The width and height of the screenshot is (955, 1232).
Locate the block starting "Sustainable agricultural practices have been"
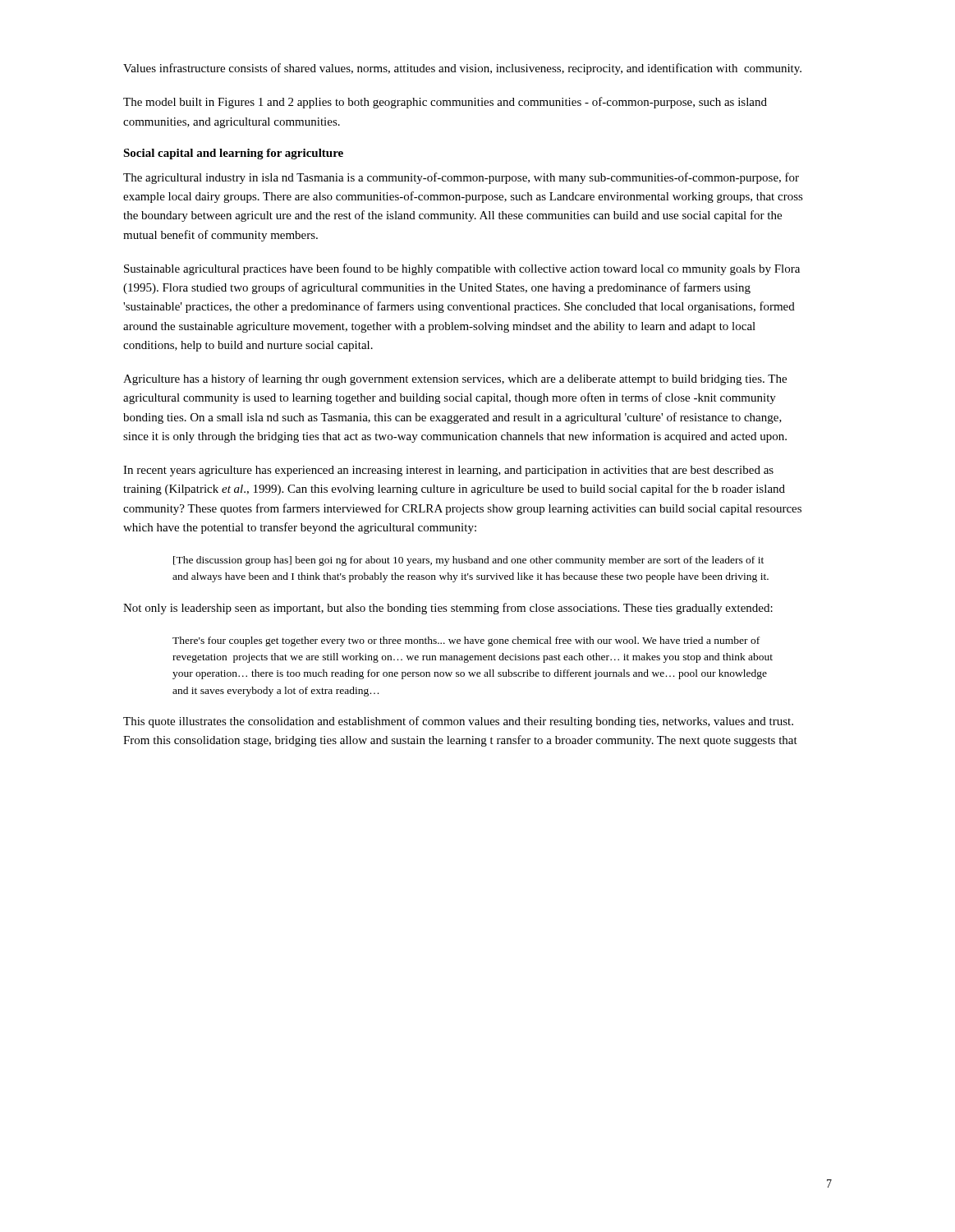[x=462, y=307]
